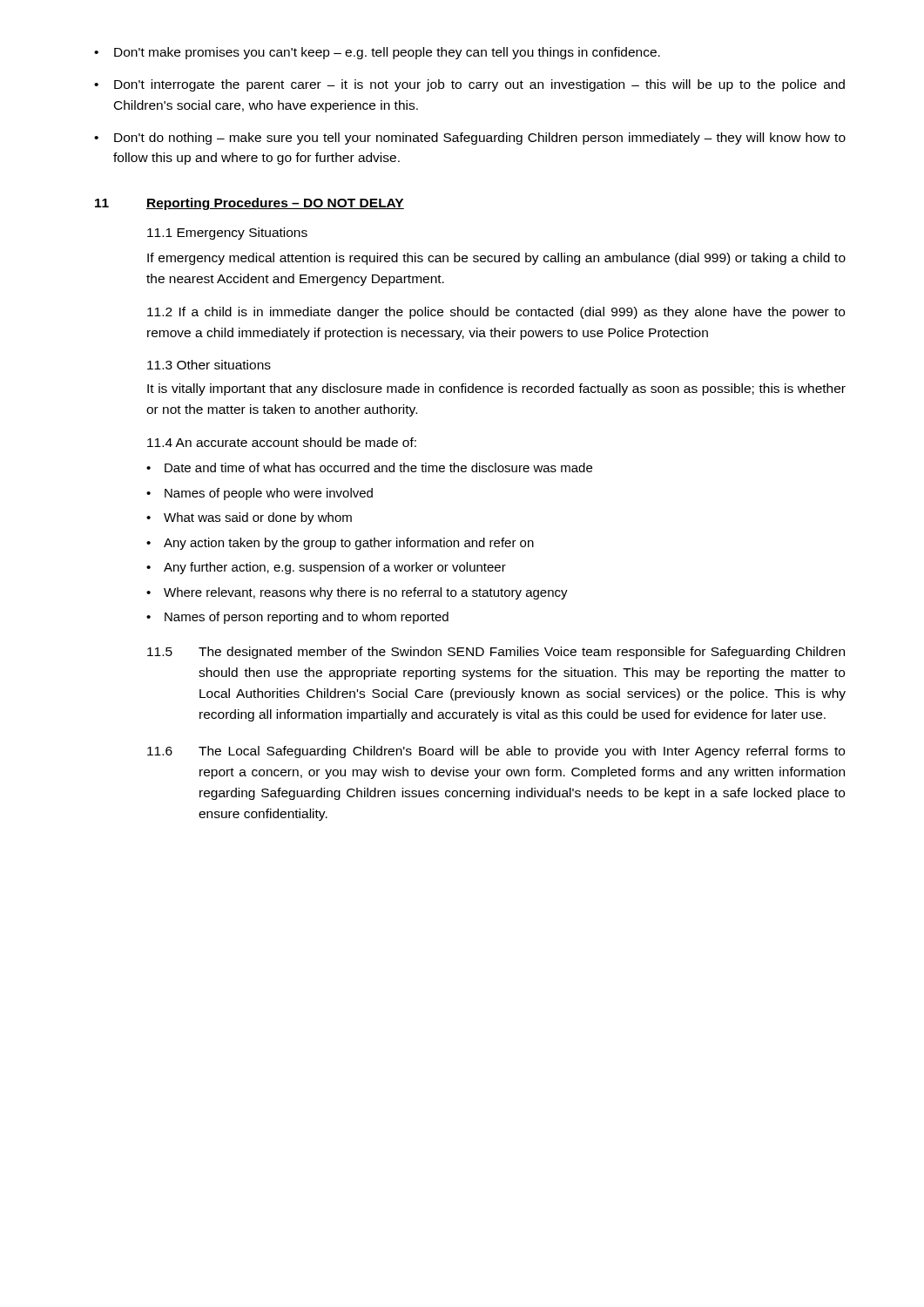The image size is (924, 1307).
Task: Navigate to the text block starting "1 Emergency Situations"
Action: click(x=227, y=234)
